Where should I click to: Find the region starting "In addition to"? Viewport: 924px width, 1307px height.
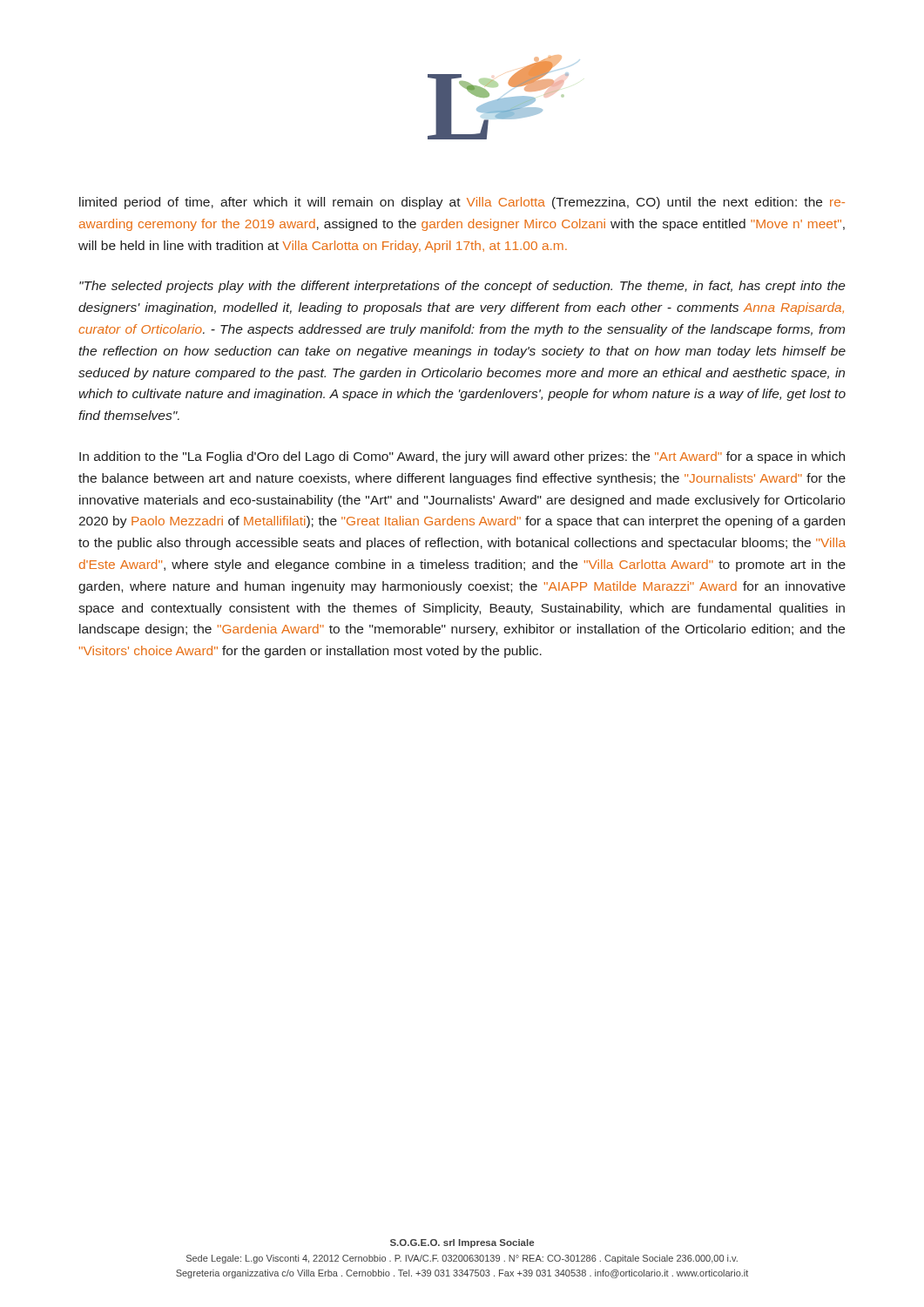[x=462, y=553]
